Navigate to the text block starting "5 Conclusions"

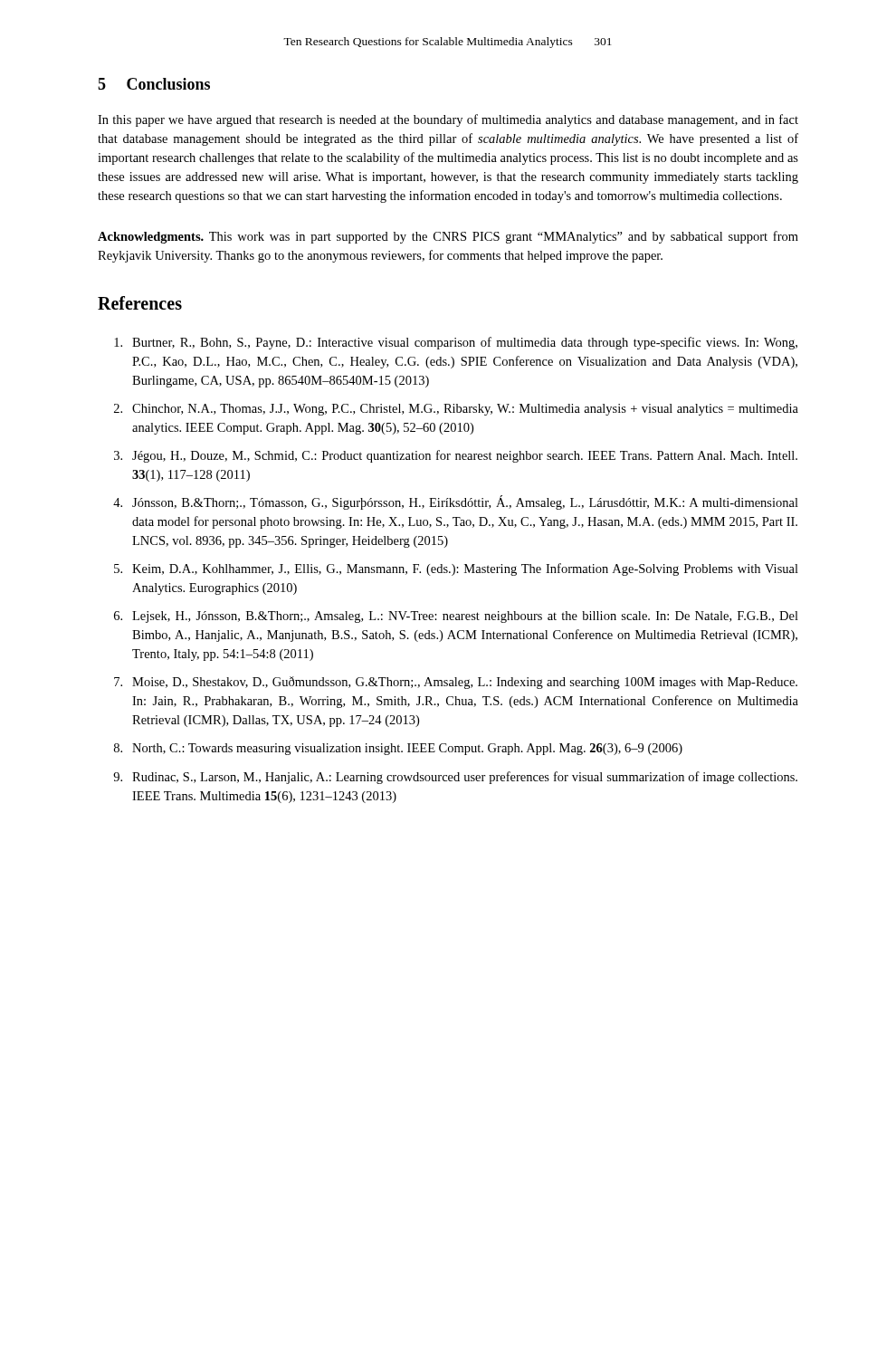point(154,84)
